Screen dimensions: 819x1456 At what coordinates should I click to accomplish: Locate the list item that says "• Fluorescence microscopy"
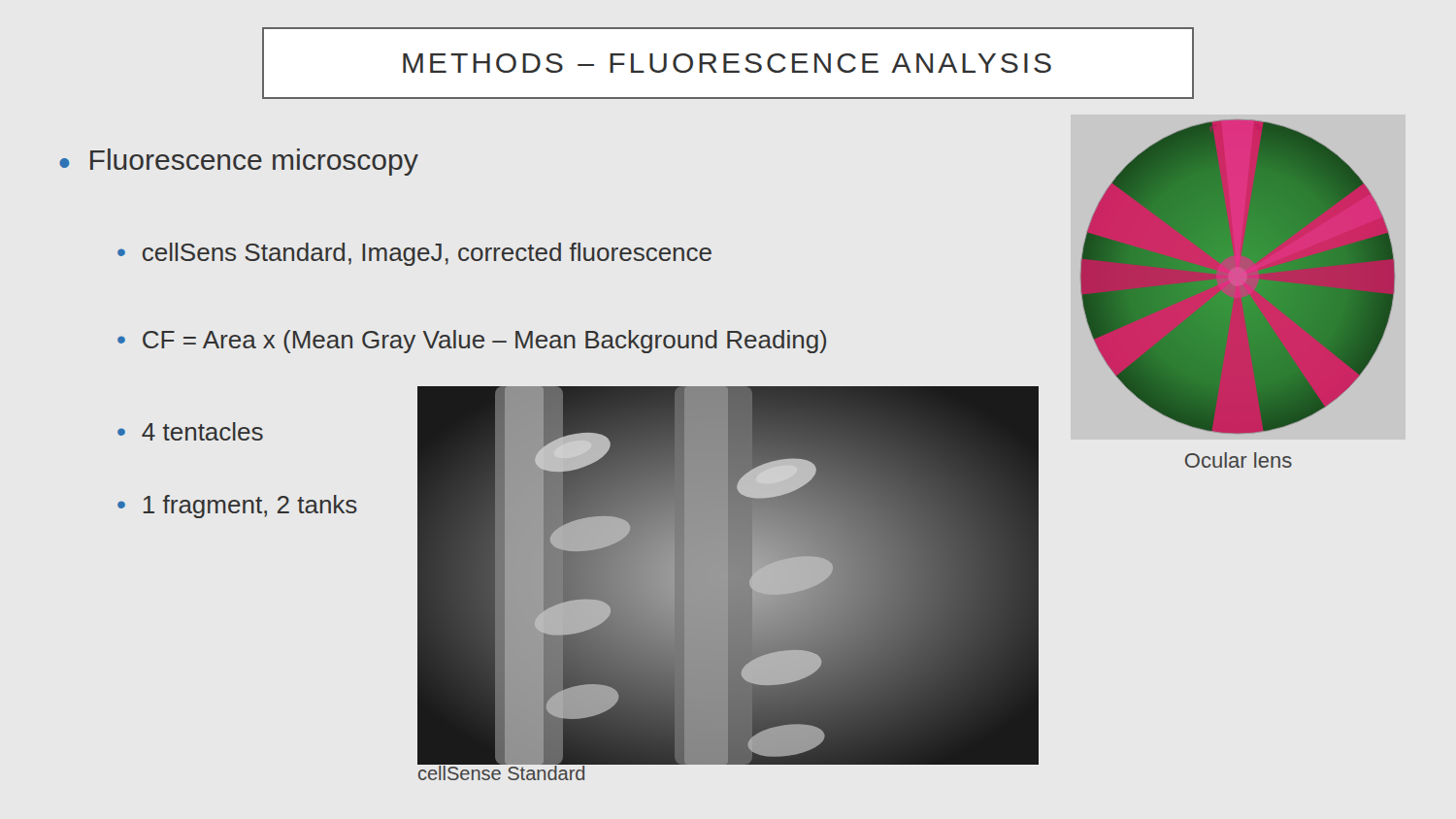coord(238,163)
